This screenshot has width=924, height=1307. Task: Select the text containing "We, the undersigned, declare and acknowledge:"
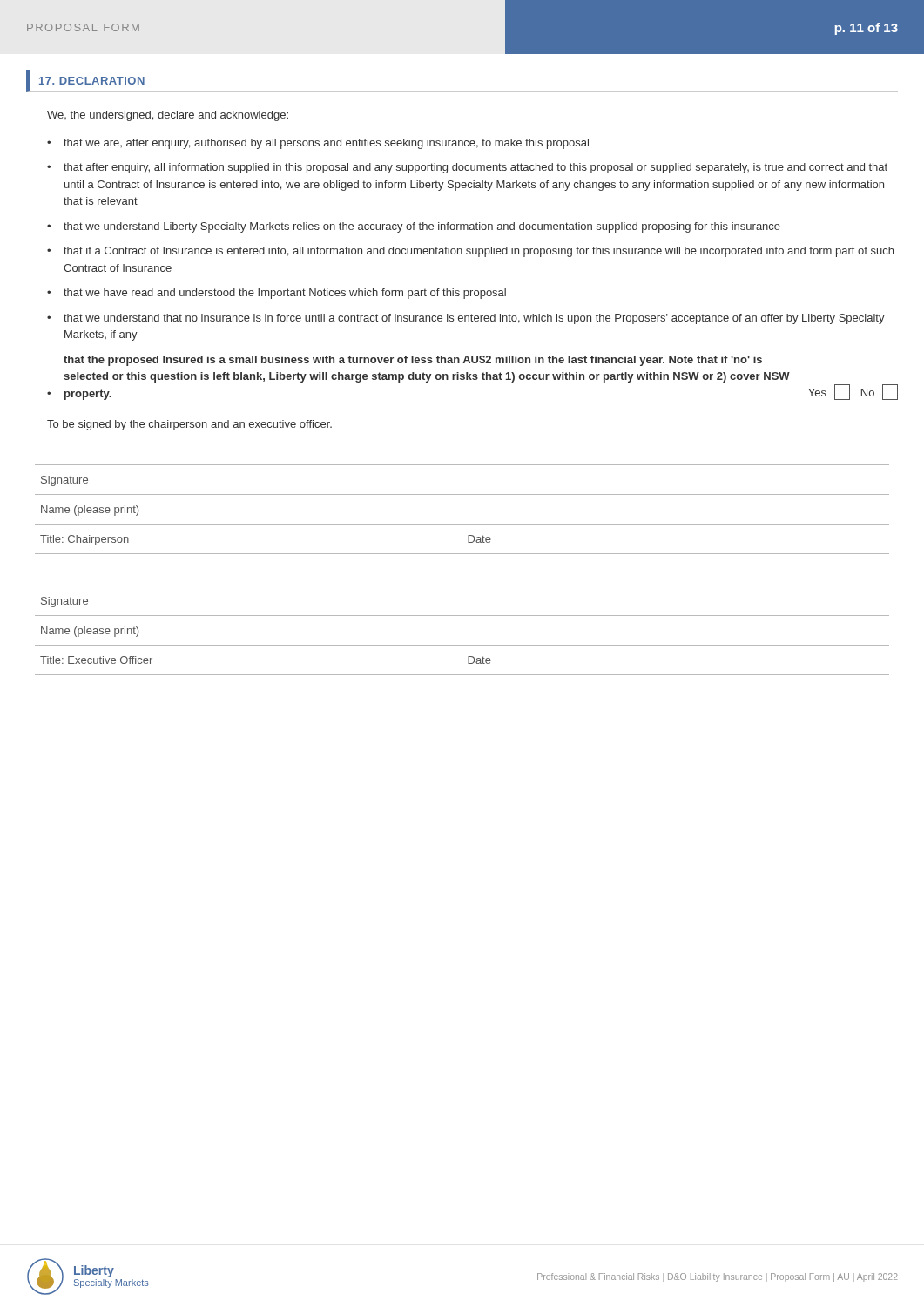[168, 115]
